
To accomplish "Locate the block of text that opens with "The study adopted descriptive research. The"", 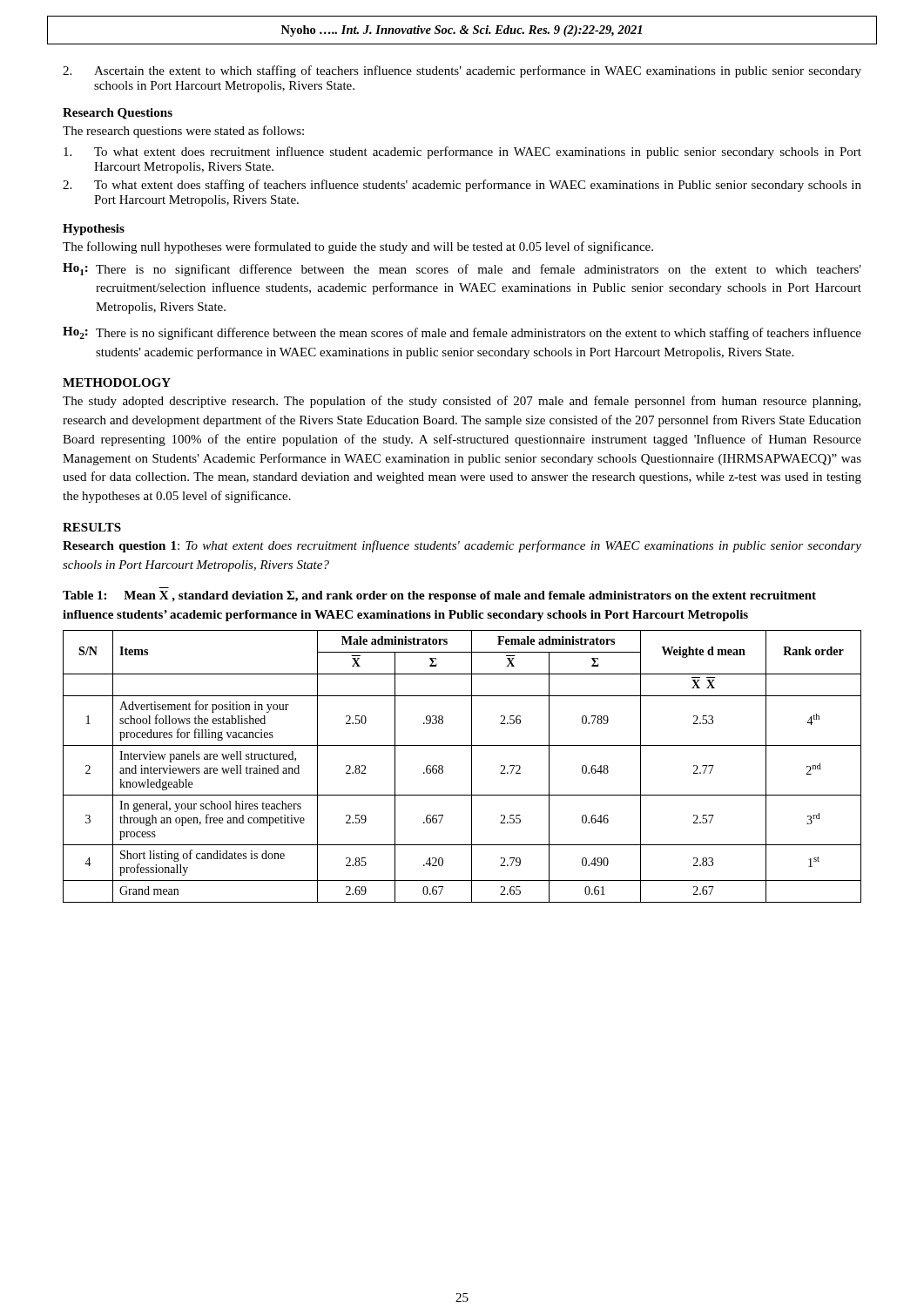I will 462,448.
